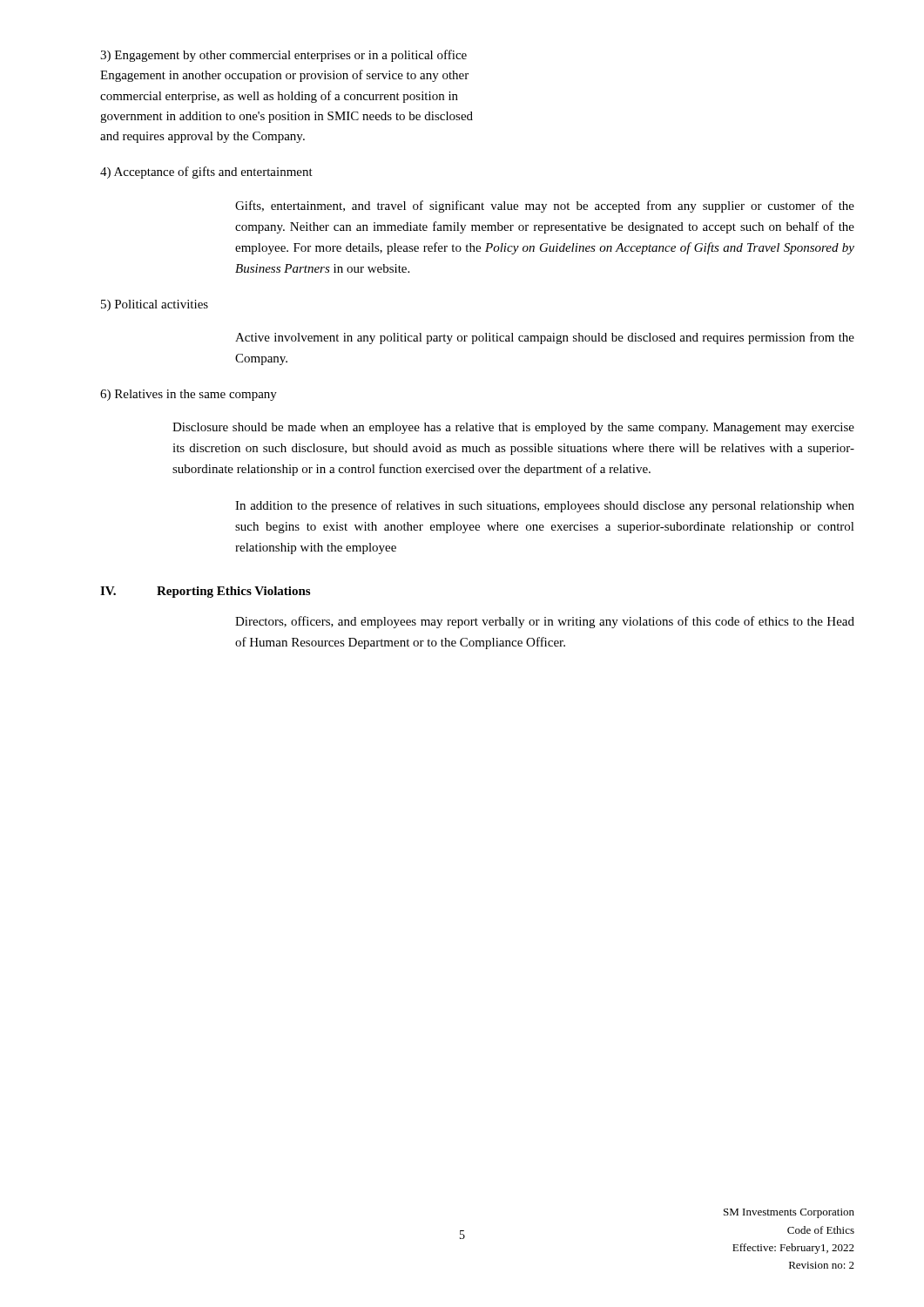Select the element starting "5) Political activities"

click(155, 305)
